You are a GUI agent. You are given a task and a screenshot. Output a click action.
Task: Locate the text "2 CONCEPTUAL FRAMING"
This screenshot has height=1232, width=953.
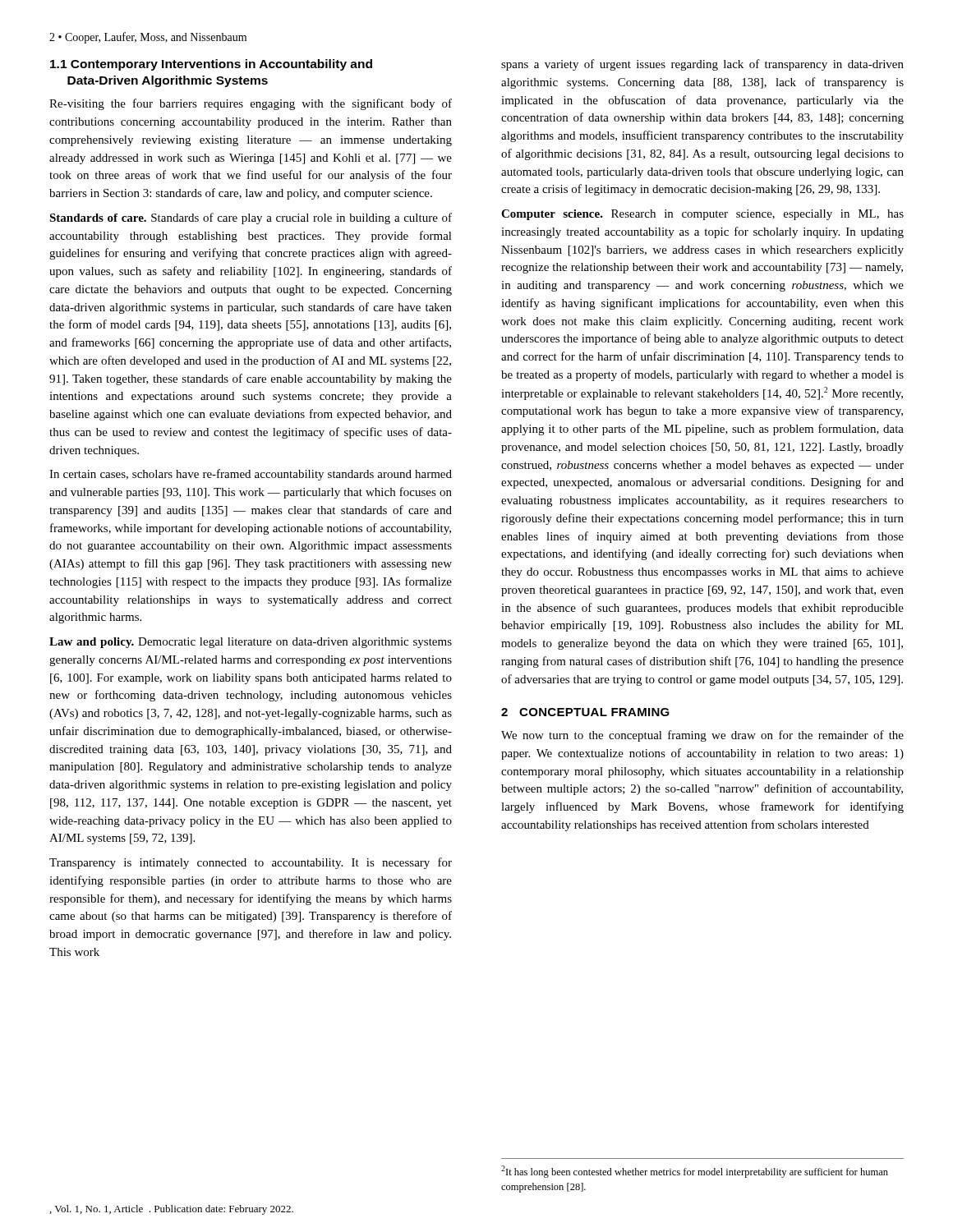pyautogui.click(x=586, y=712)
